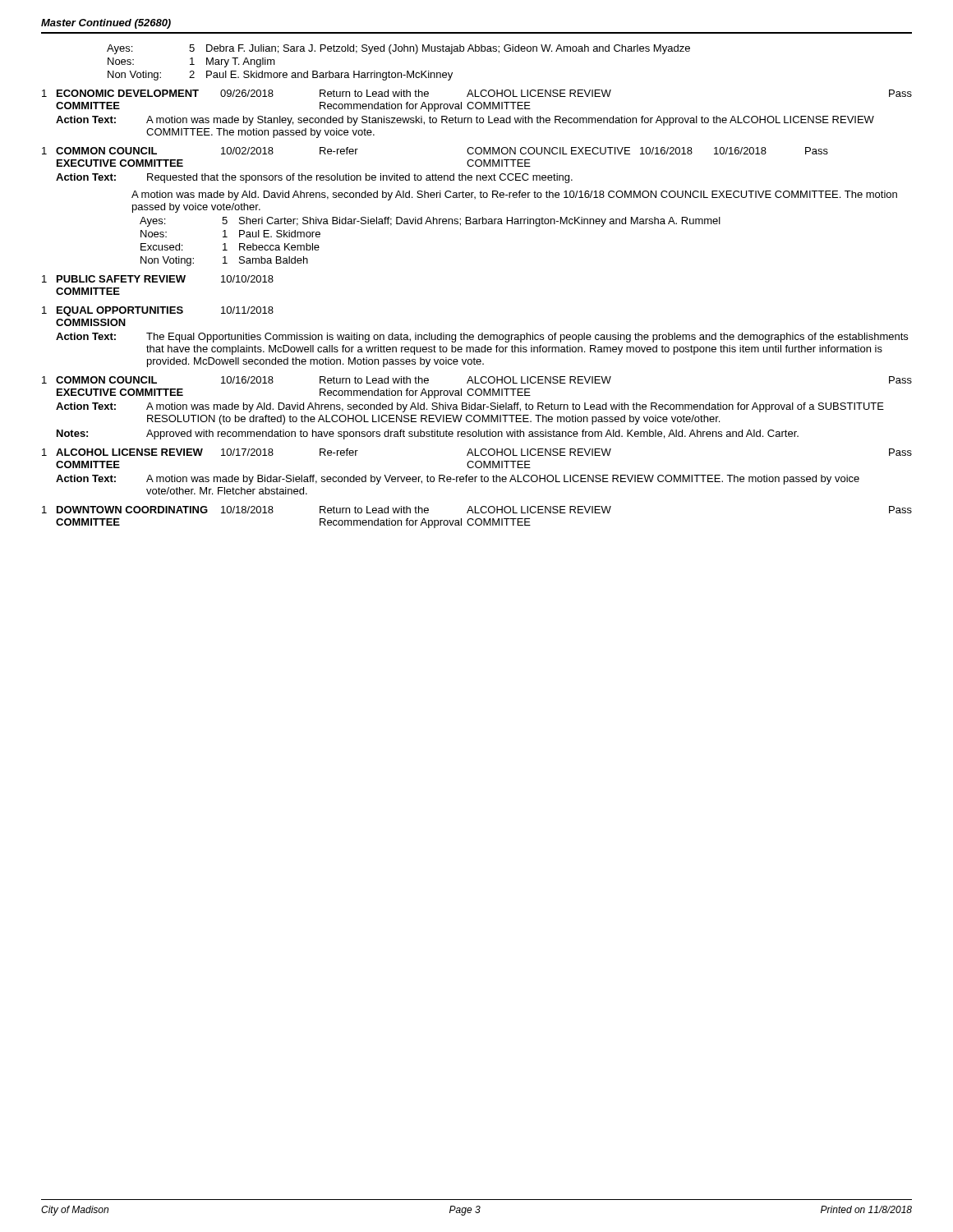Select the passage starting "Ayes: 5 Debra F."
The image size is (953, 1232).
click(476, 61)
